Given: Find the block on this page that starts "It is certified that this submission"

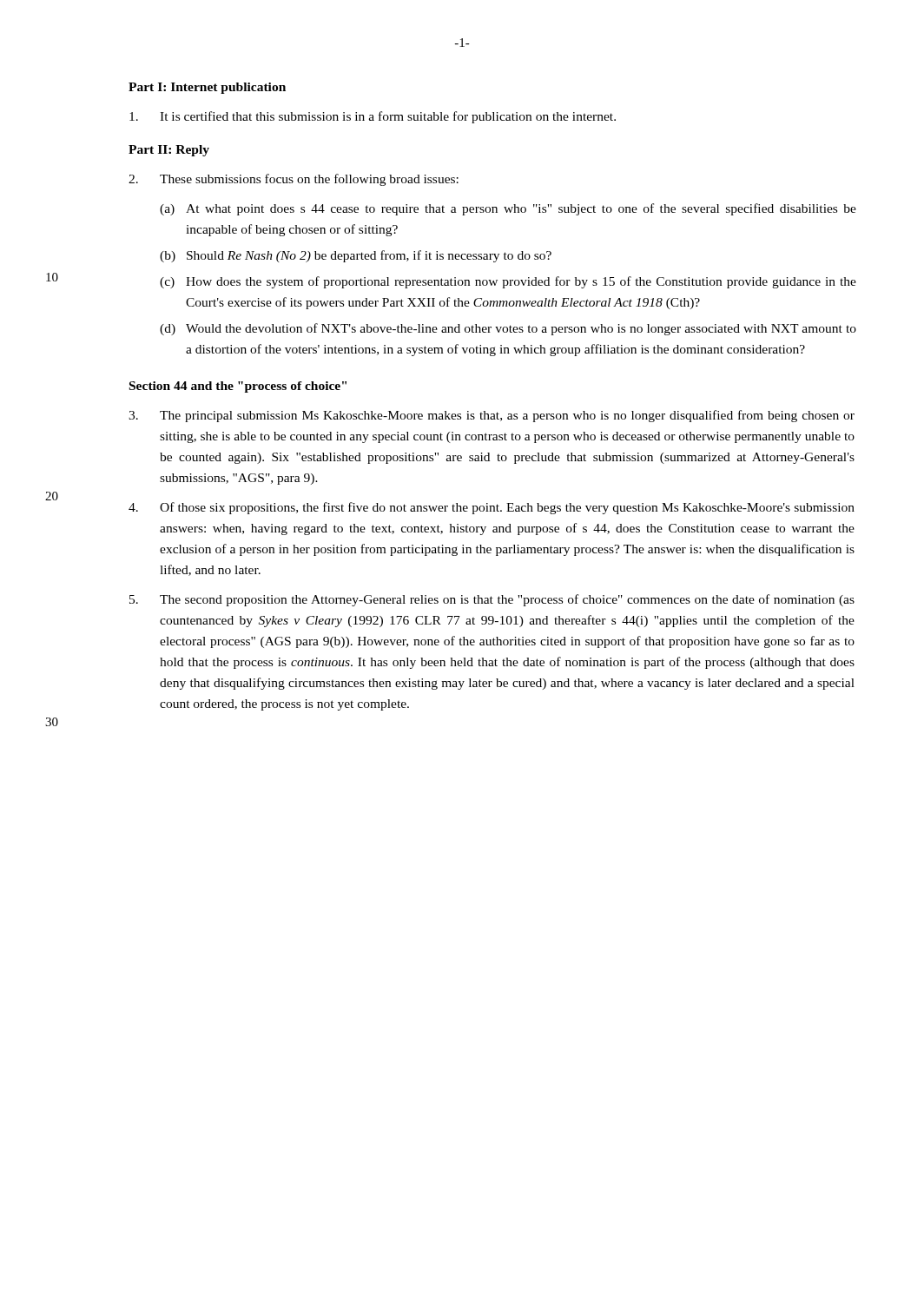Looking at the screenshot, I should [492, 116].
